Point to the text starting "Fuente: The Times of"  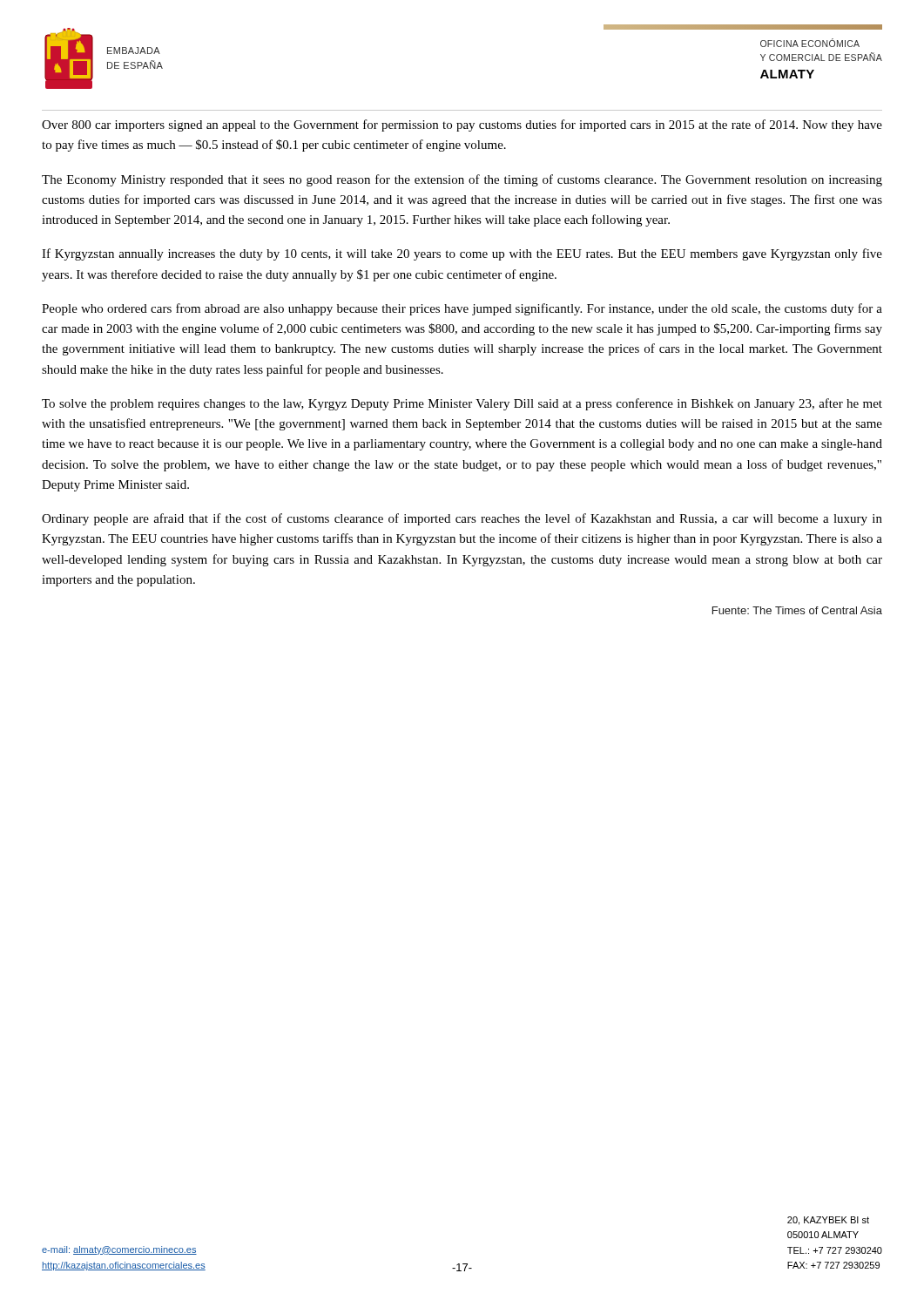(x=797, y=610)
